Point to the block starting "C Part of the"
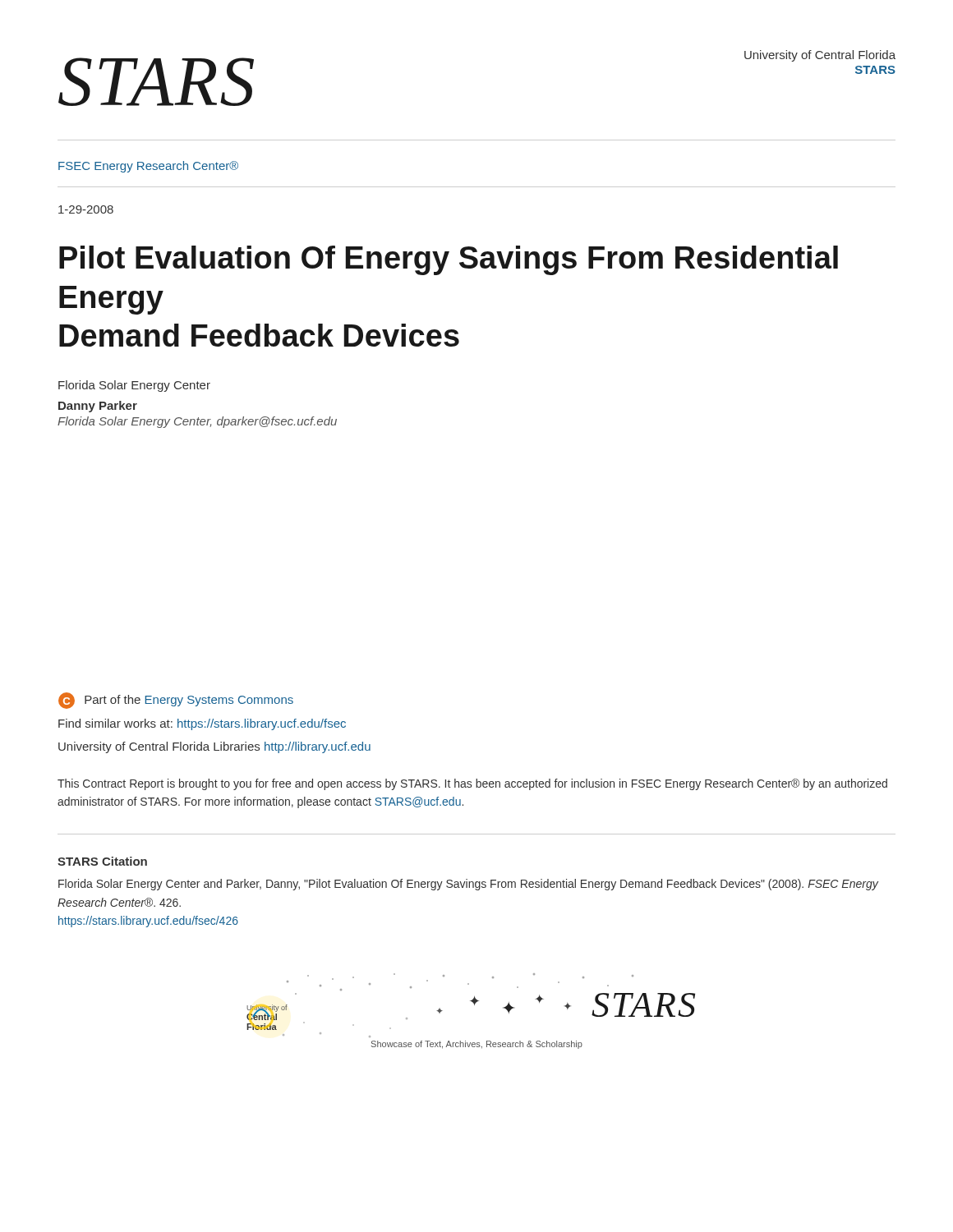Screen dimensions: 1232x953 (x=176, y=701)
